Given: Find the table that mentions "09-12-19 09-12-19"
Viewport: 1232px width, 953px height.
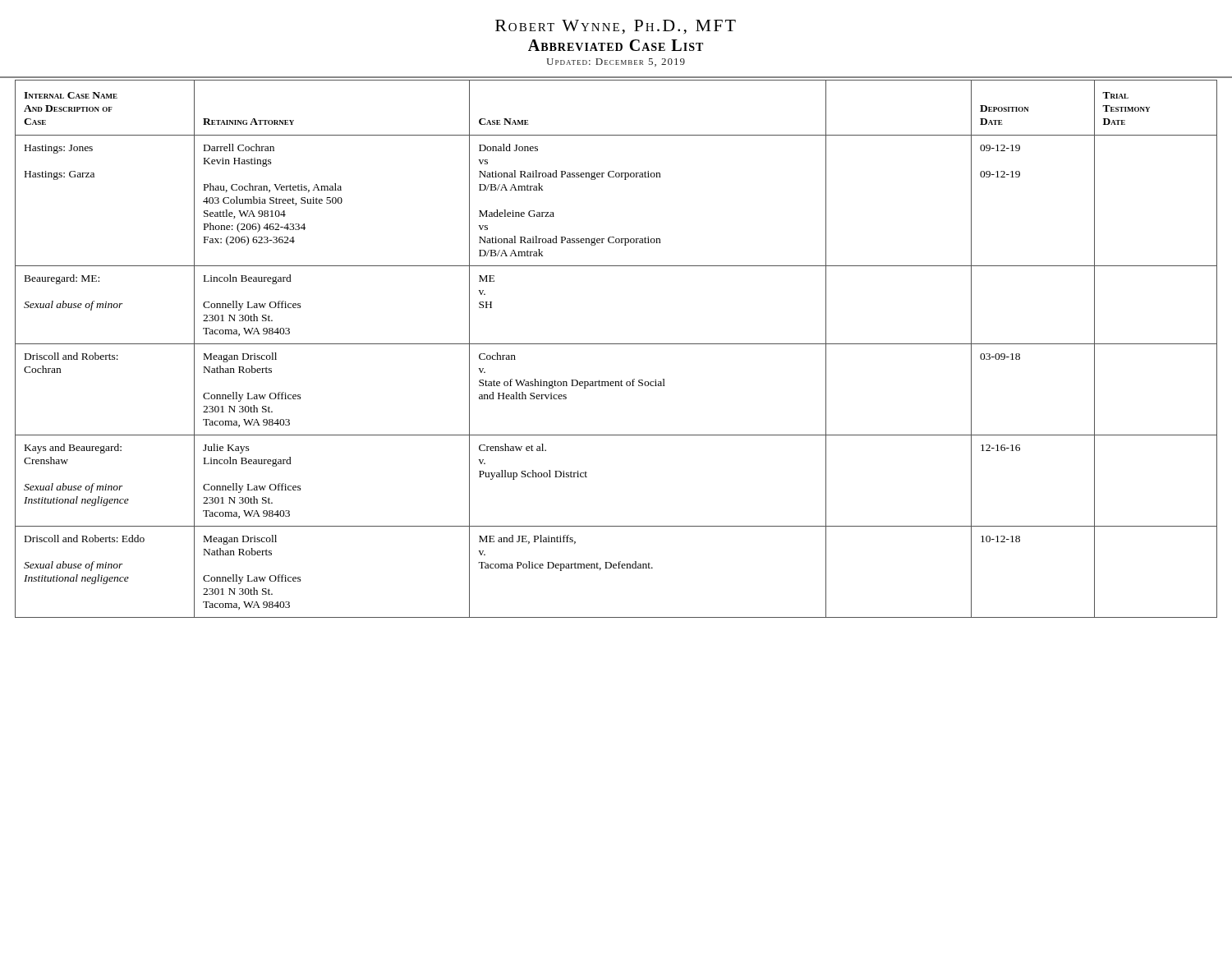Looking at the screenshot, I should (616, 349).
